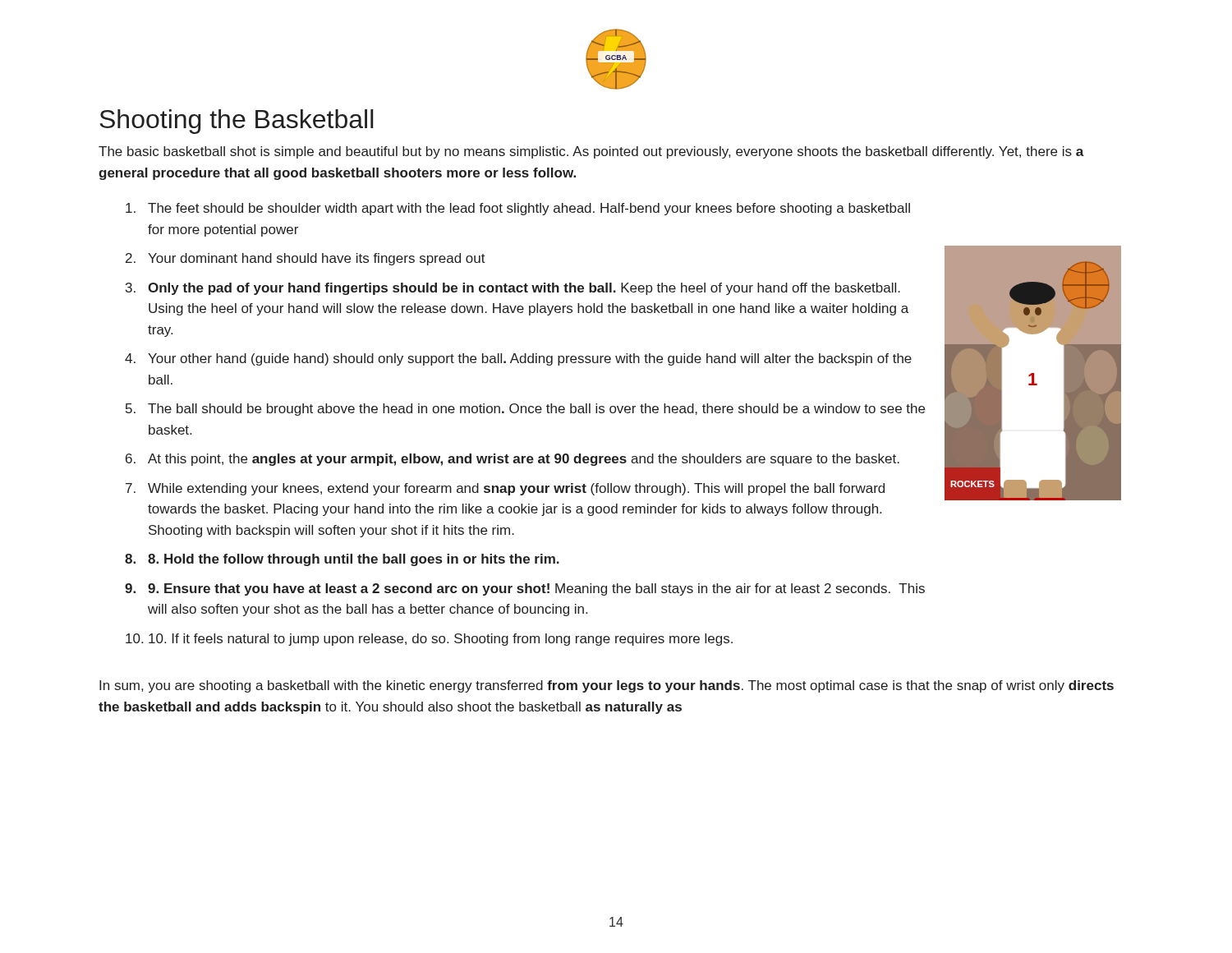Click on the passage starting "8. Hold the follow through"
This screenshot has height=953, width=1232.
pyautogui.click(x=354, y=559)
